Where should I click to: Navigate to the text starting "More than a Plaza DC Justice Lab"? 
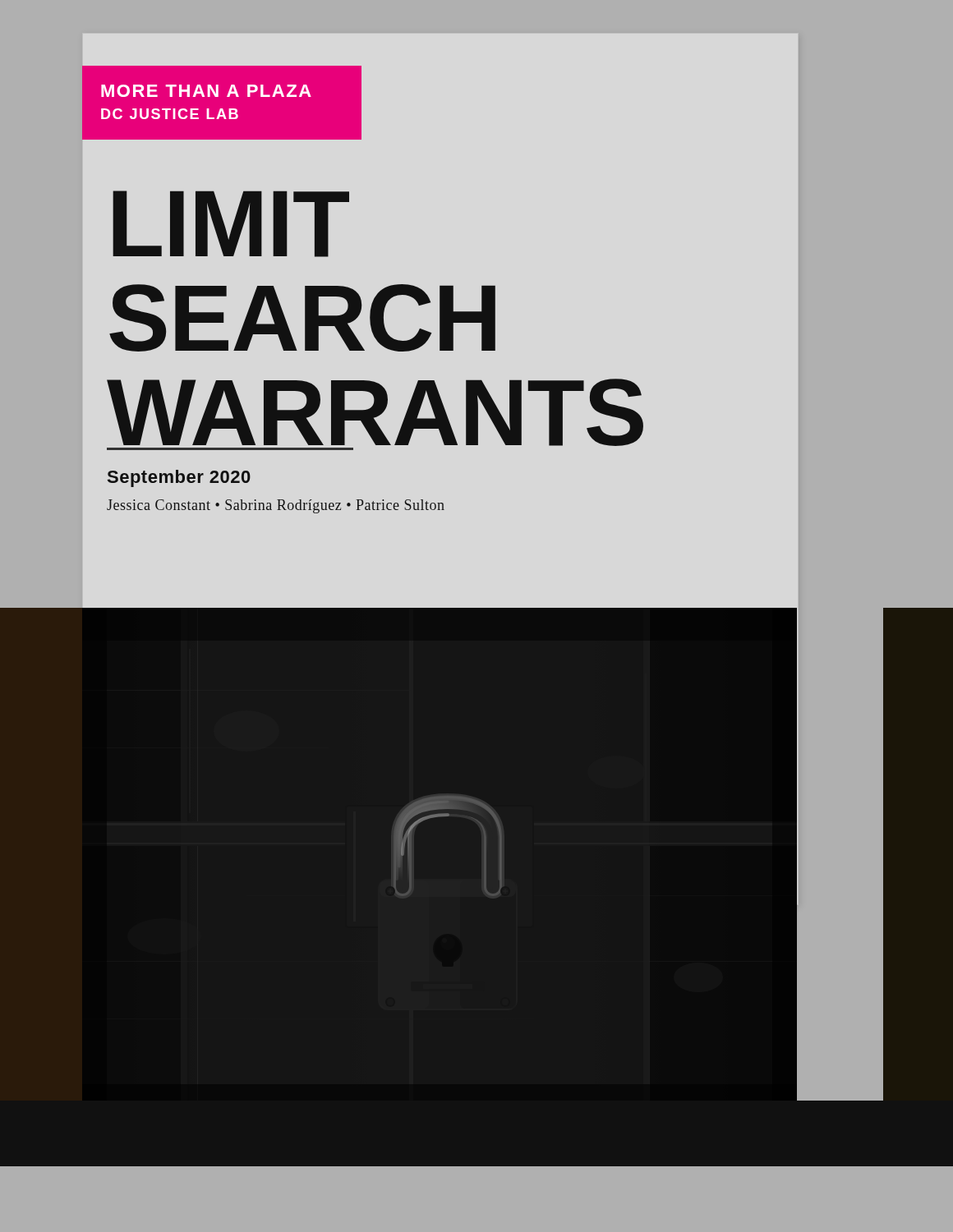click(x=222, y=103)
